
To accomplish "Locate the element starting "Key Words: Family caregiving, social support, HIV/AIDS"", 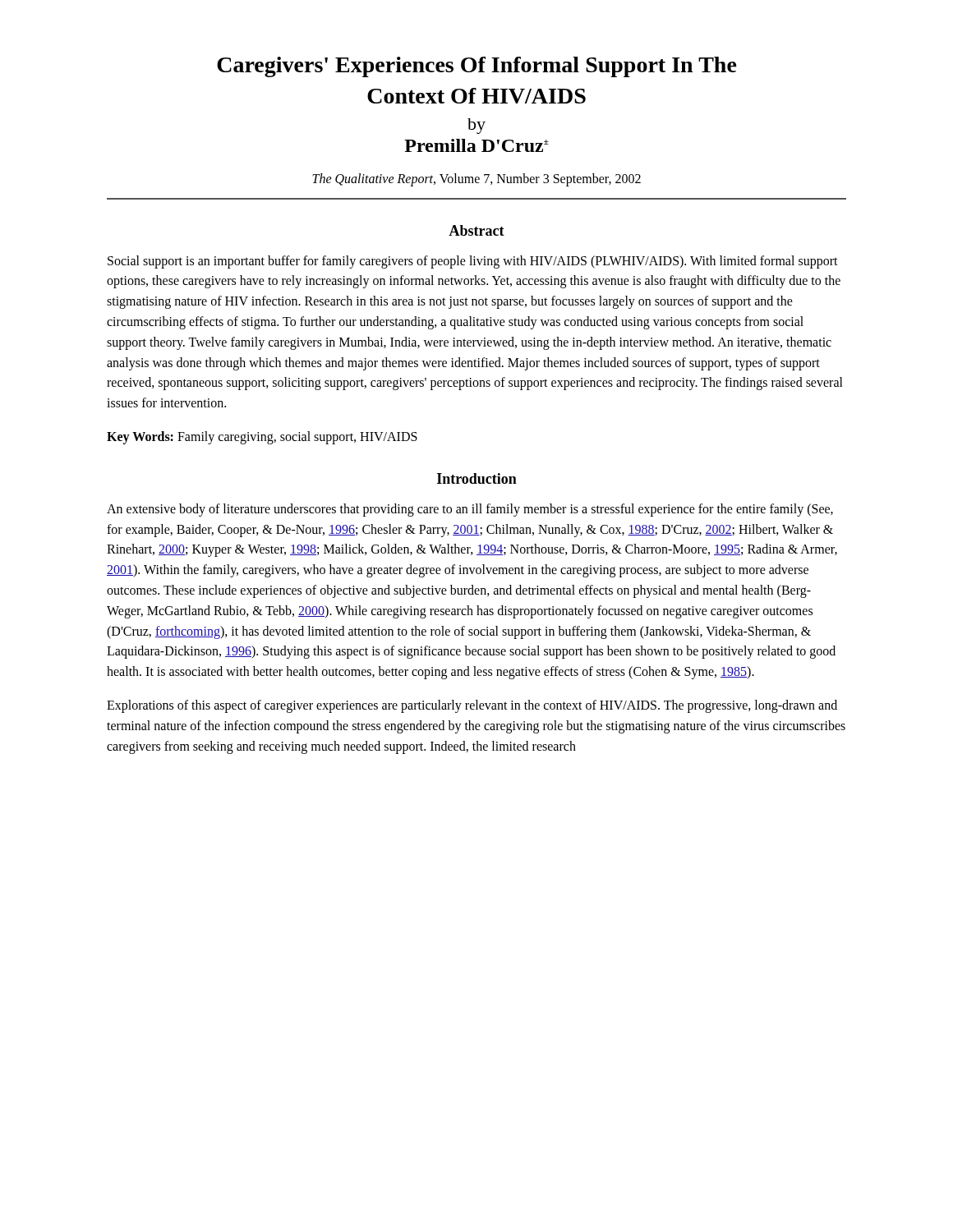I will (262, 436).
